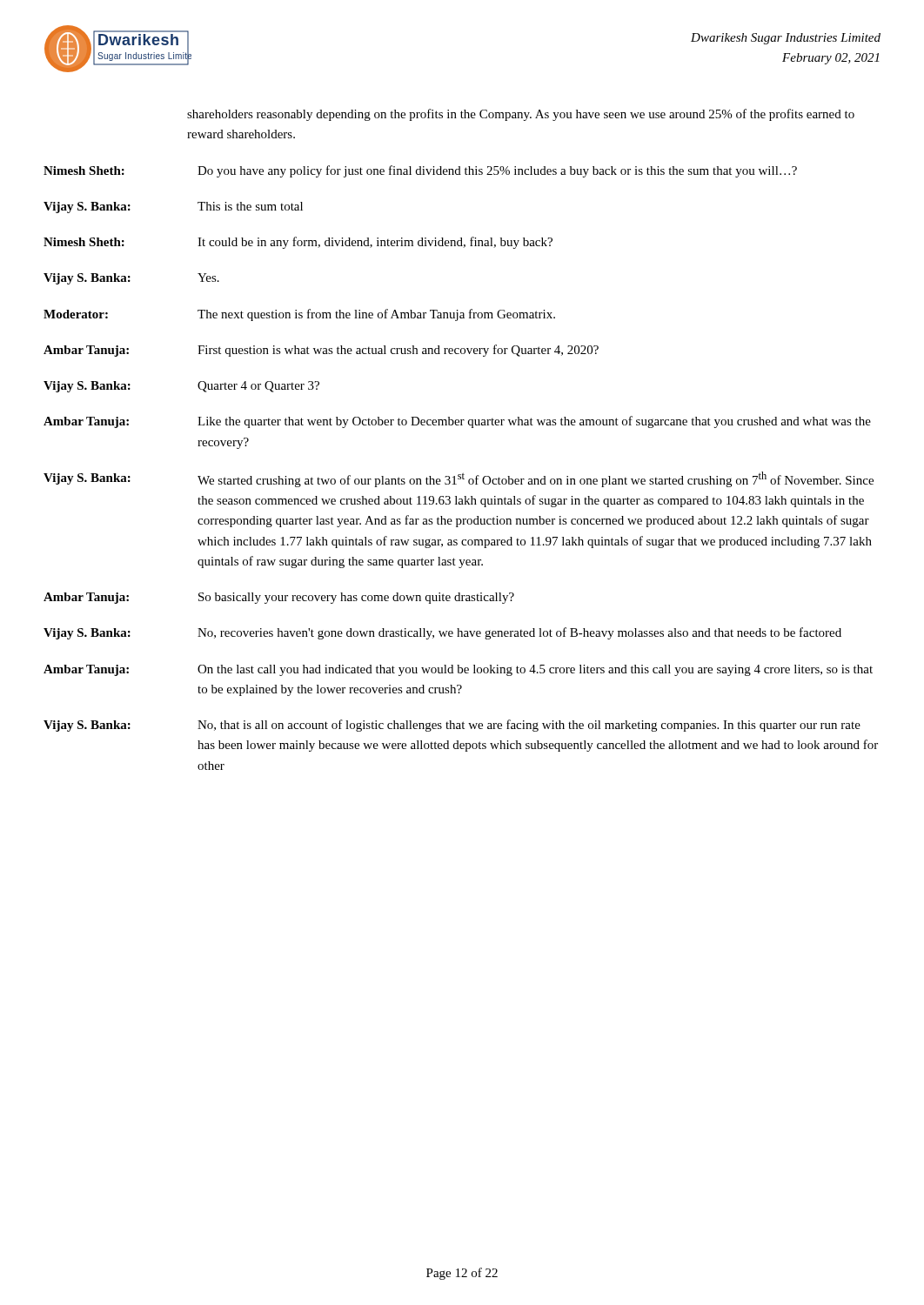
Task: Click the passage that begins "Nimesh Sheth: Do"
Action: [x=462, y=171]
